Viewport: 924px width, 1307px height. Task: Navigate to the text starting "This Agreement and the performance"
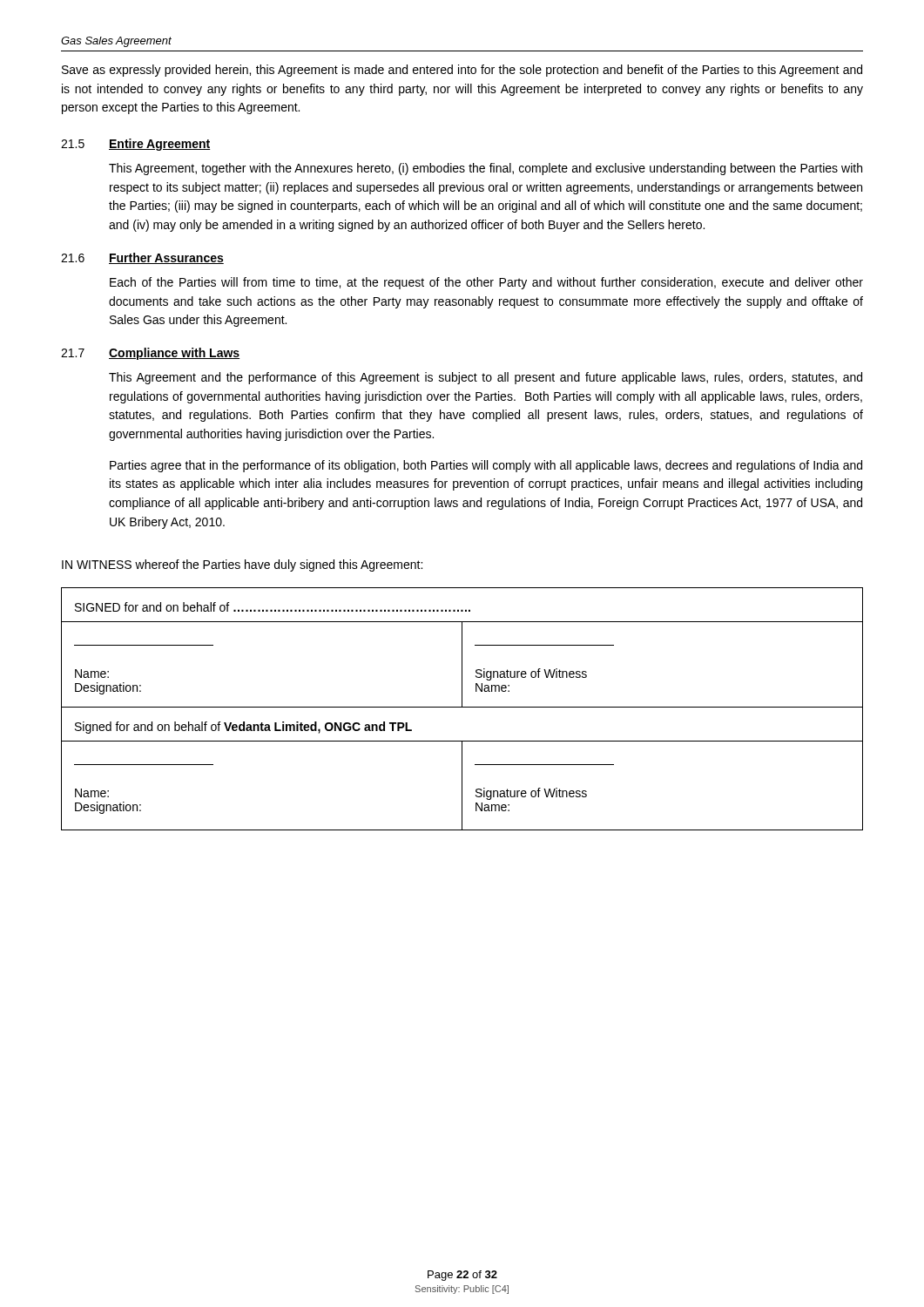click(x=486, y=405)
